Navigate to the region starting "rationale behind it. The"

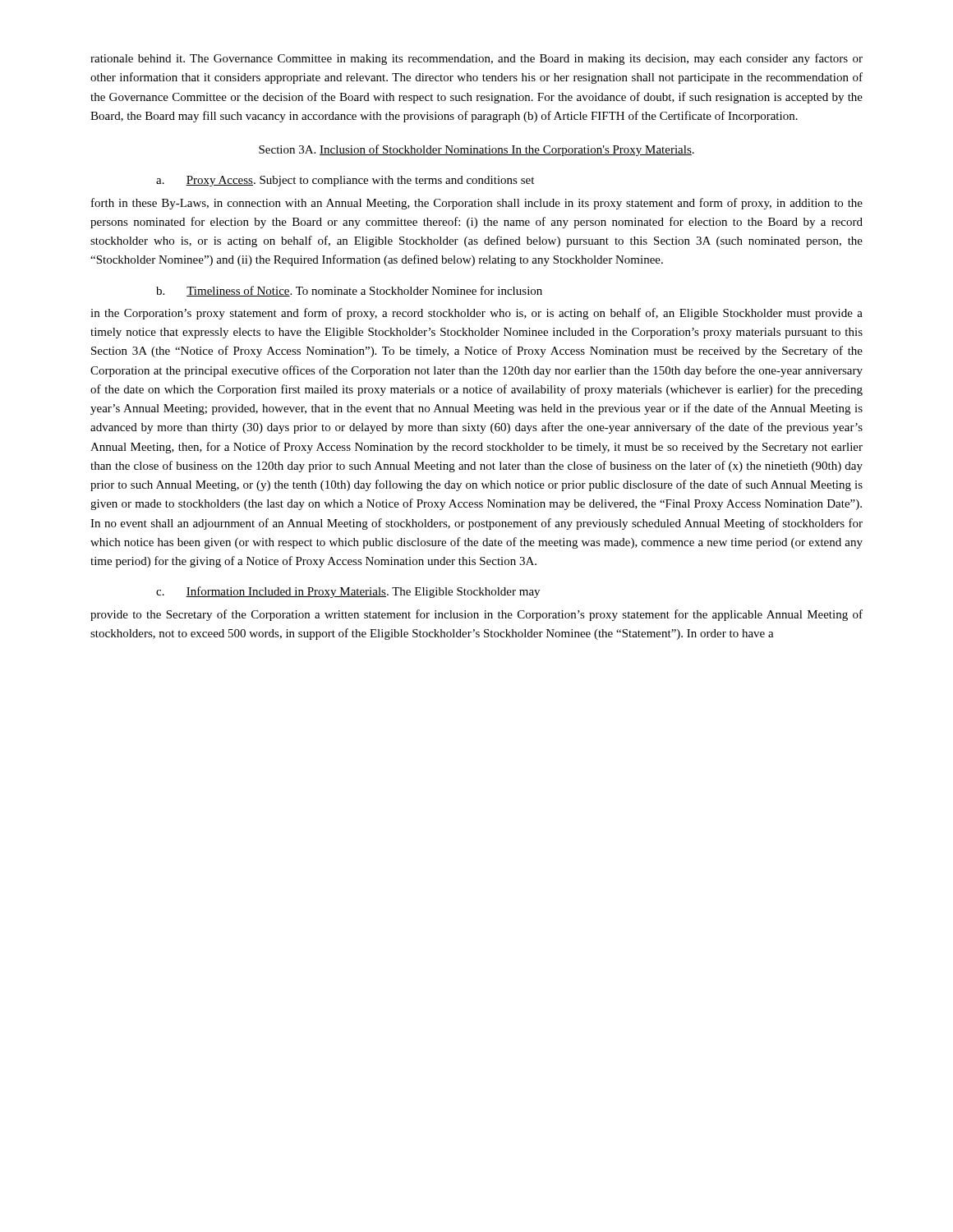click(x=476, y=87)
